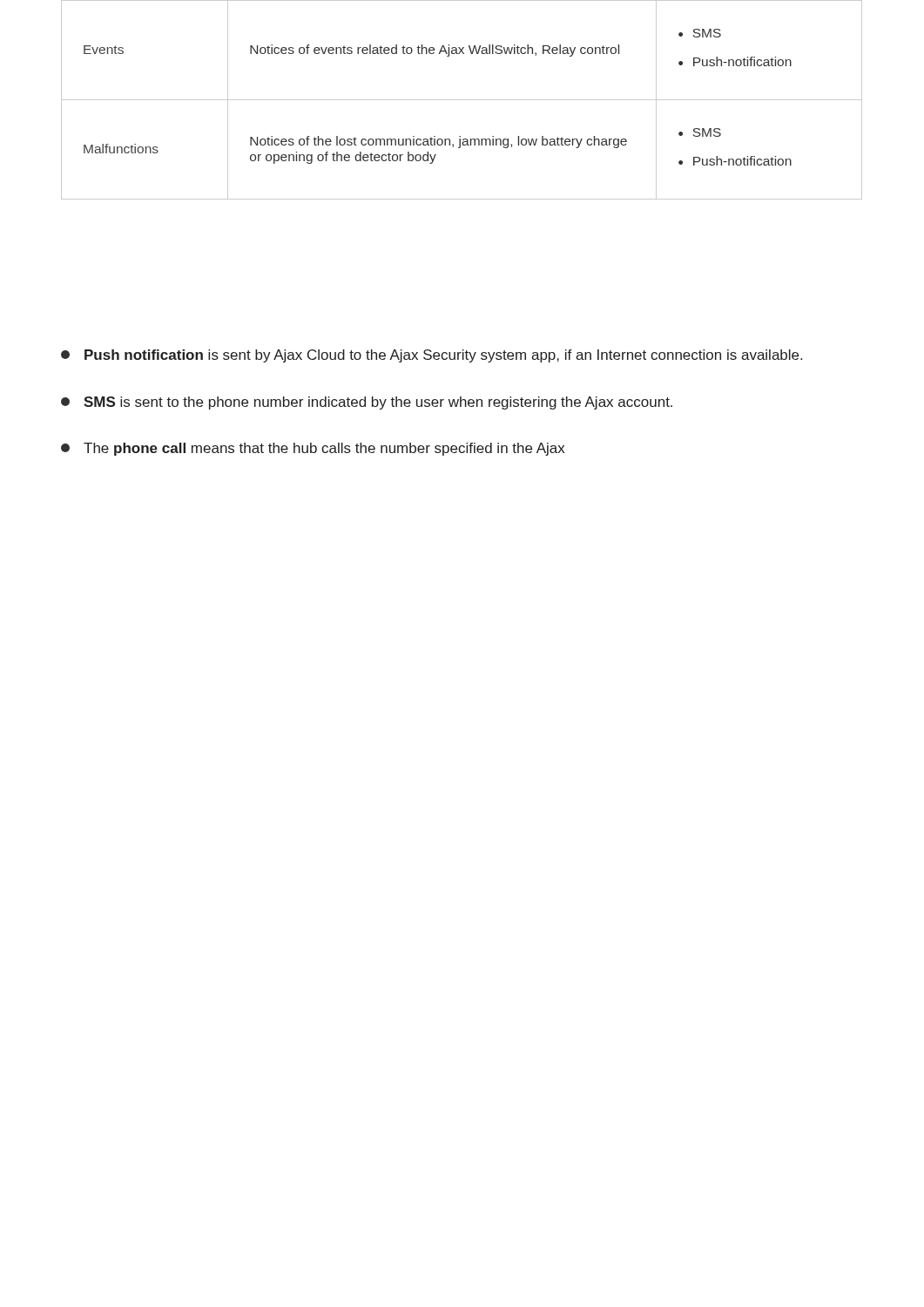Point to the region starting "The phone call means that"
Screen dimensions: 1307x924
(x=313, y=449)
